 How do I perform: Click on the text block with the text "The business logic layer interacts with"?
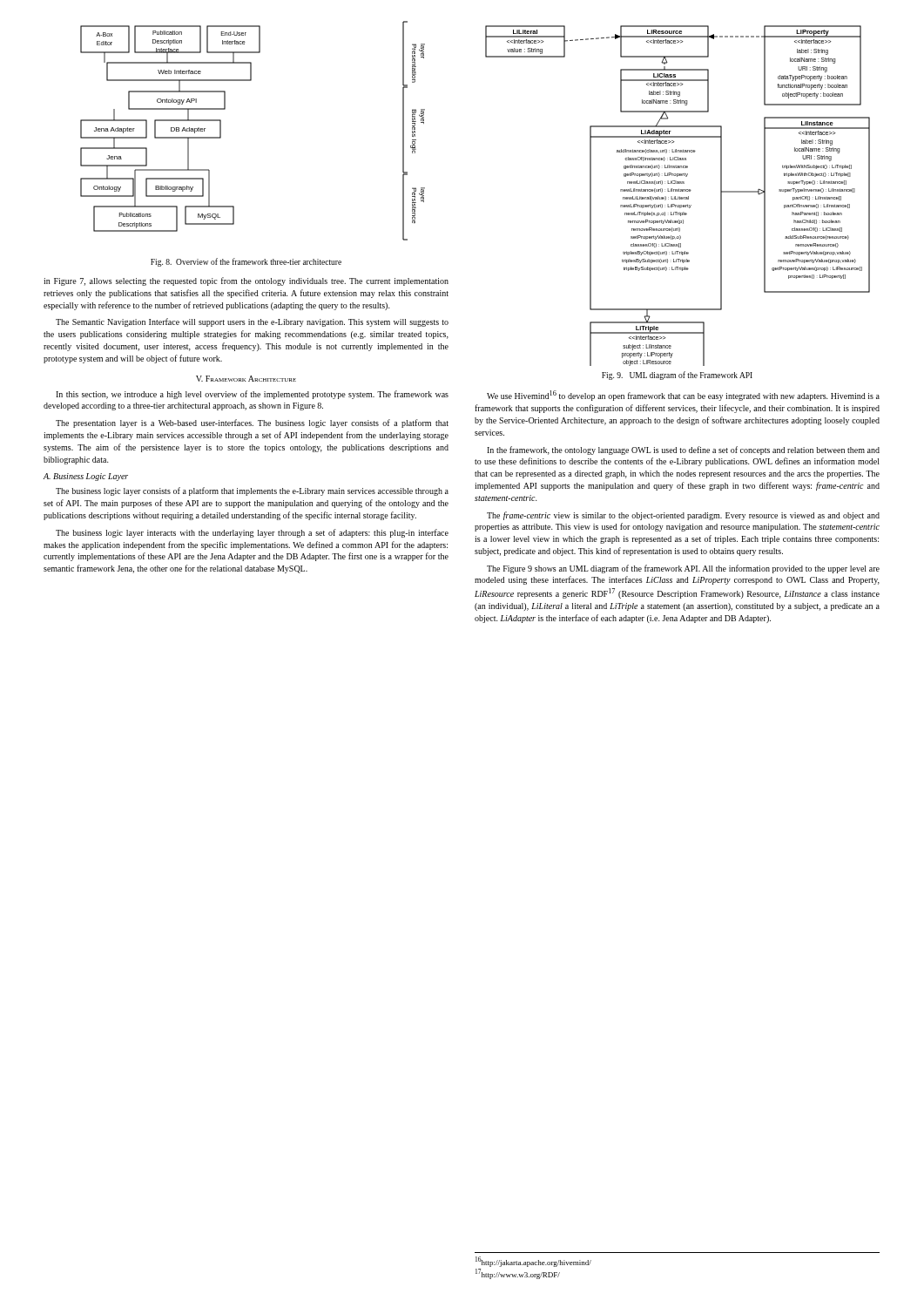[246, 551]
